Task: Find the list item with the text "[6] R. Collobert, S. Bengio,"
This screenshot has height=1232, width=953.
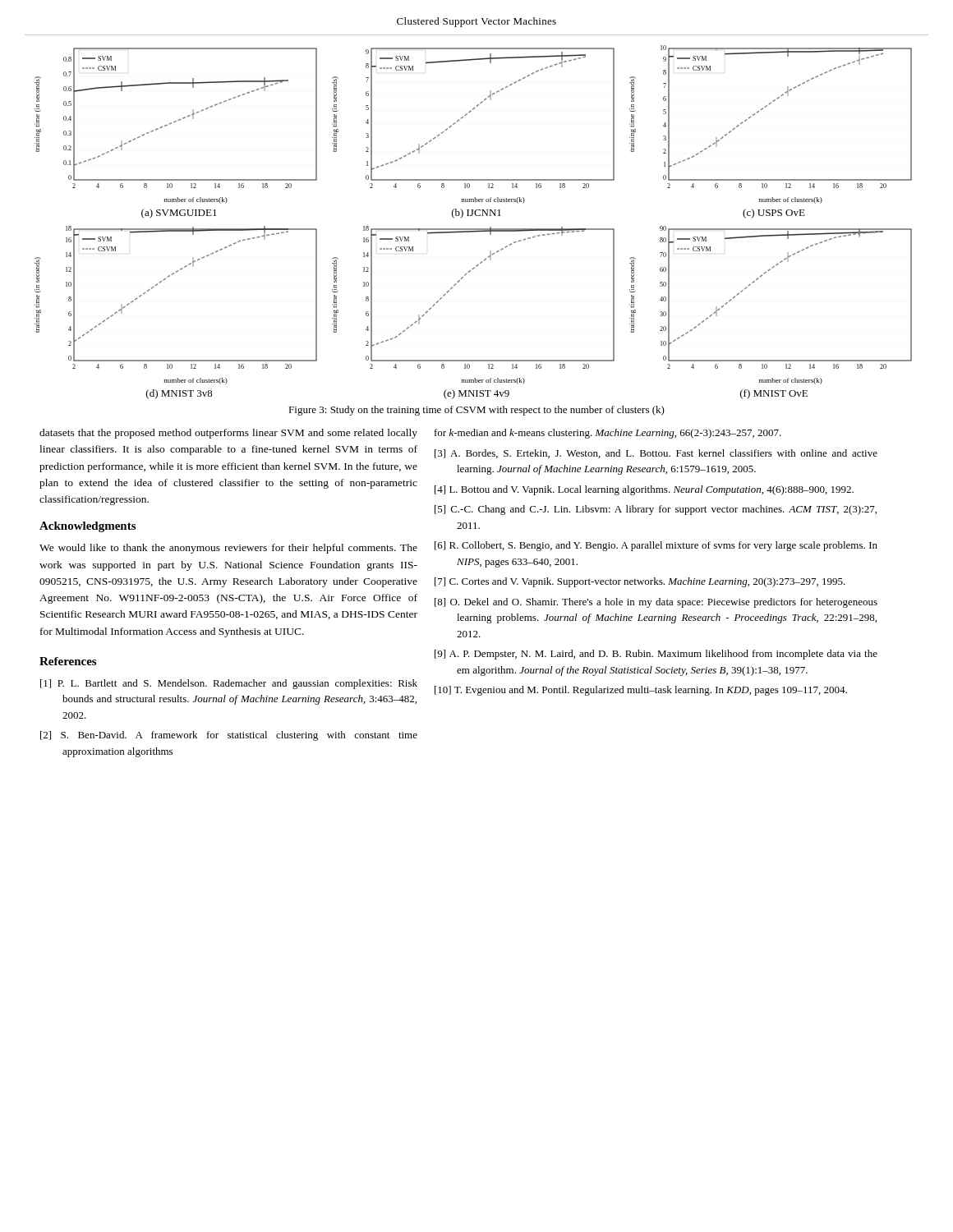Action: pyautogui.click(x=656, y=553)
